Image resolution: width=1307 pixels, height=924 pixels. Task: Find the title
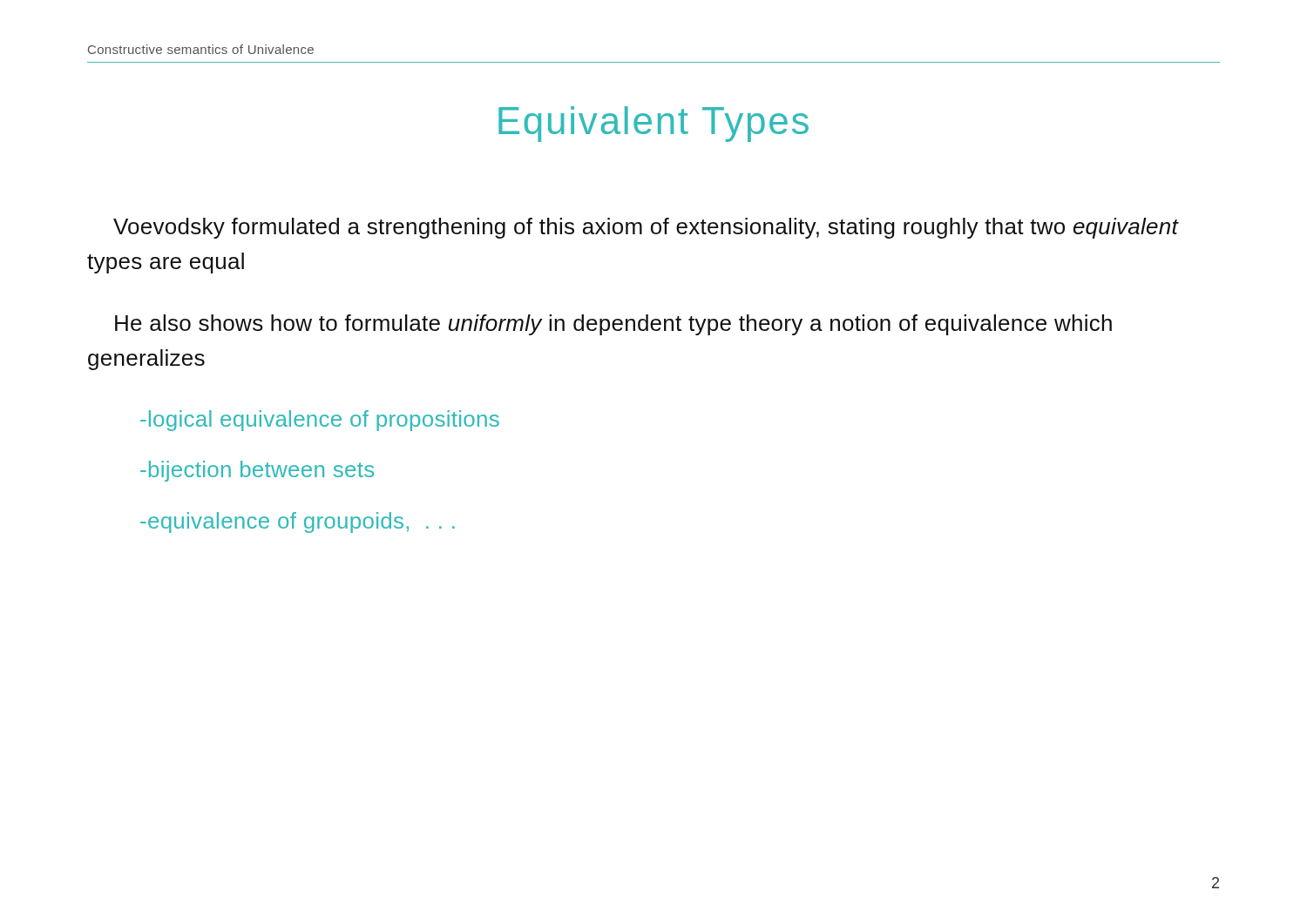pos(654,115)
